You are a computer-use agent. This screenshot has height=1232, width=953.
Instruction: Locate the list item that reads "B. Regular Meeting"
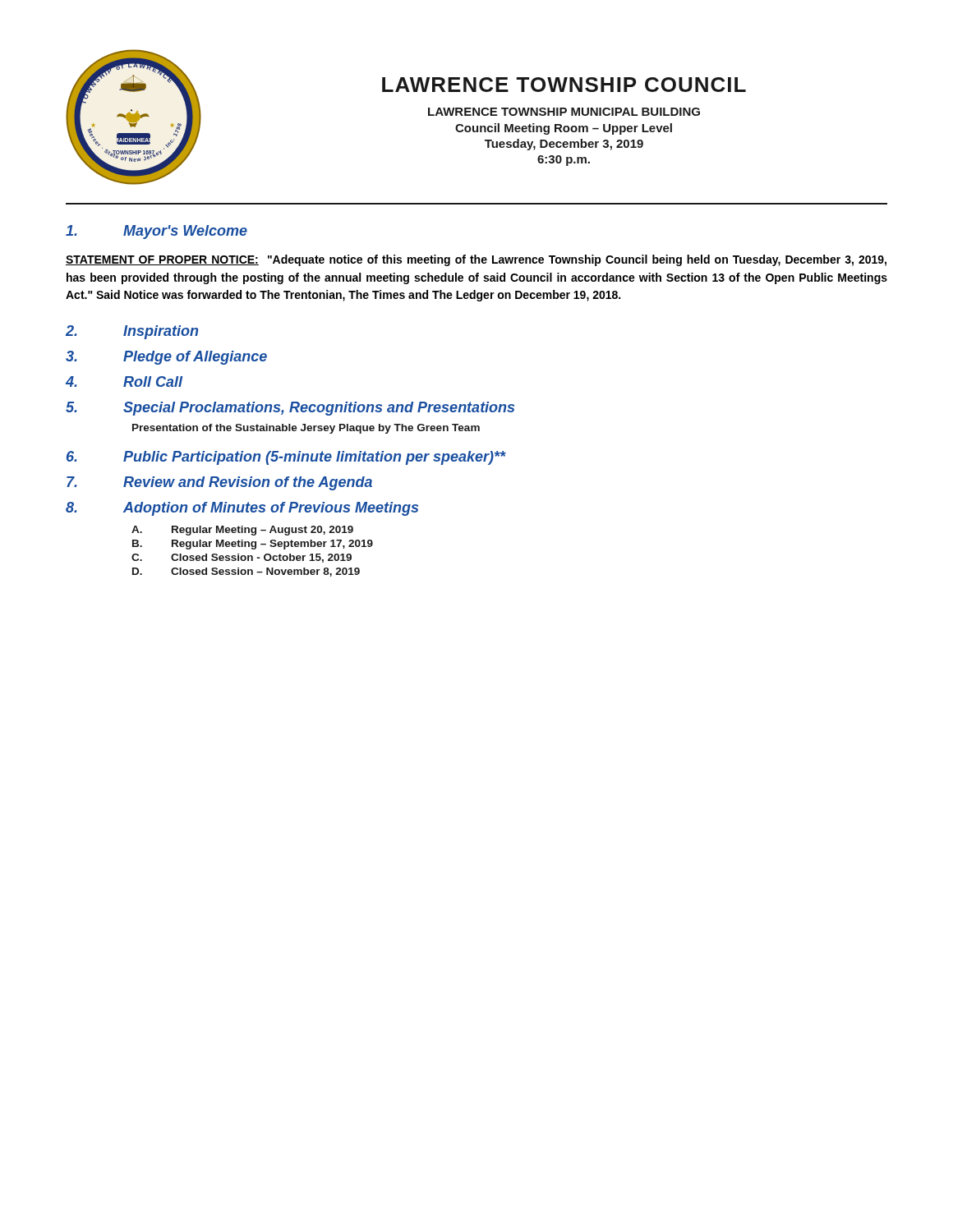click(x=252, y=543)
